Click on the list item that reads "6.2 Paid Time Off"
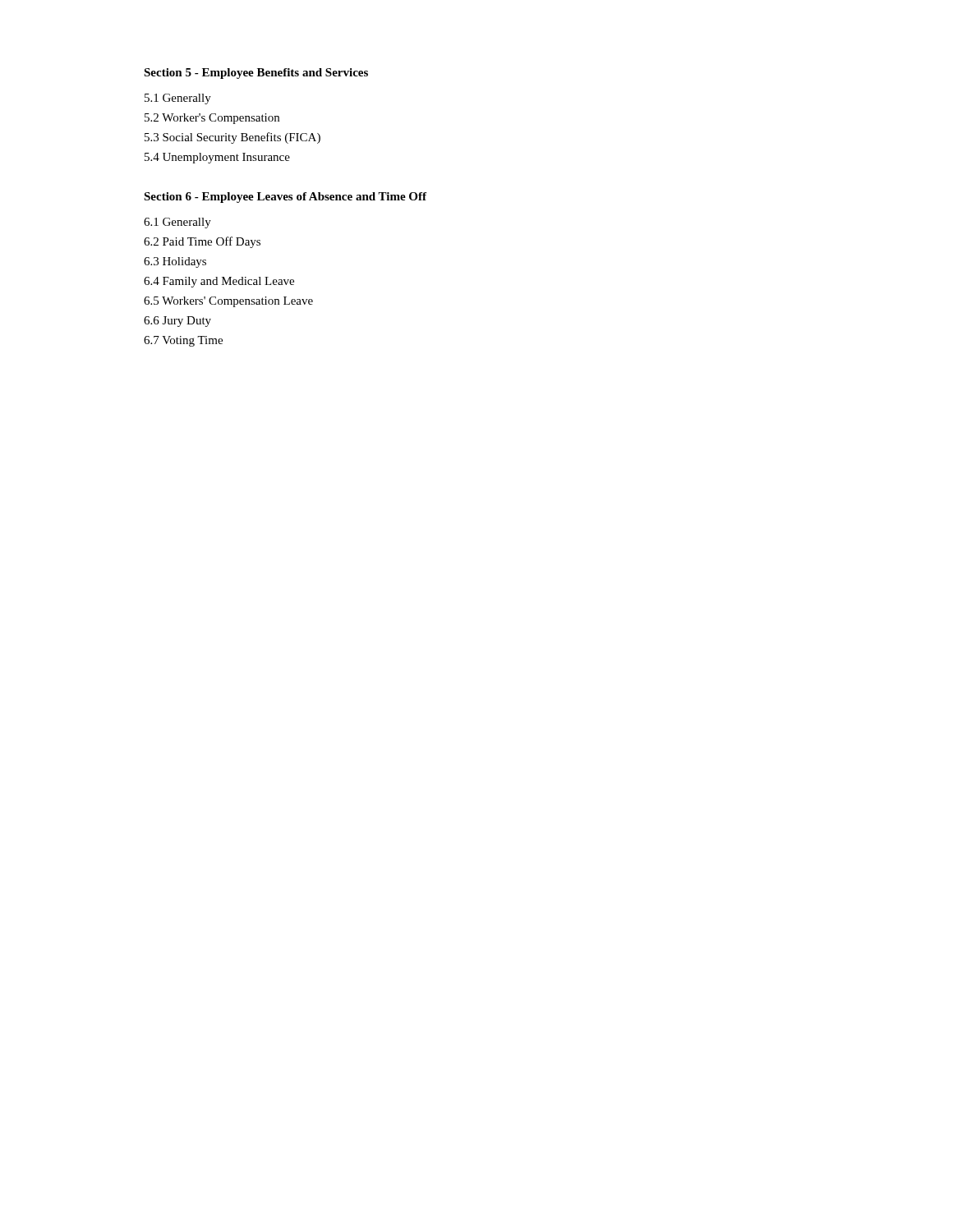 202,241
